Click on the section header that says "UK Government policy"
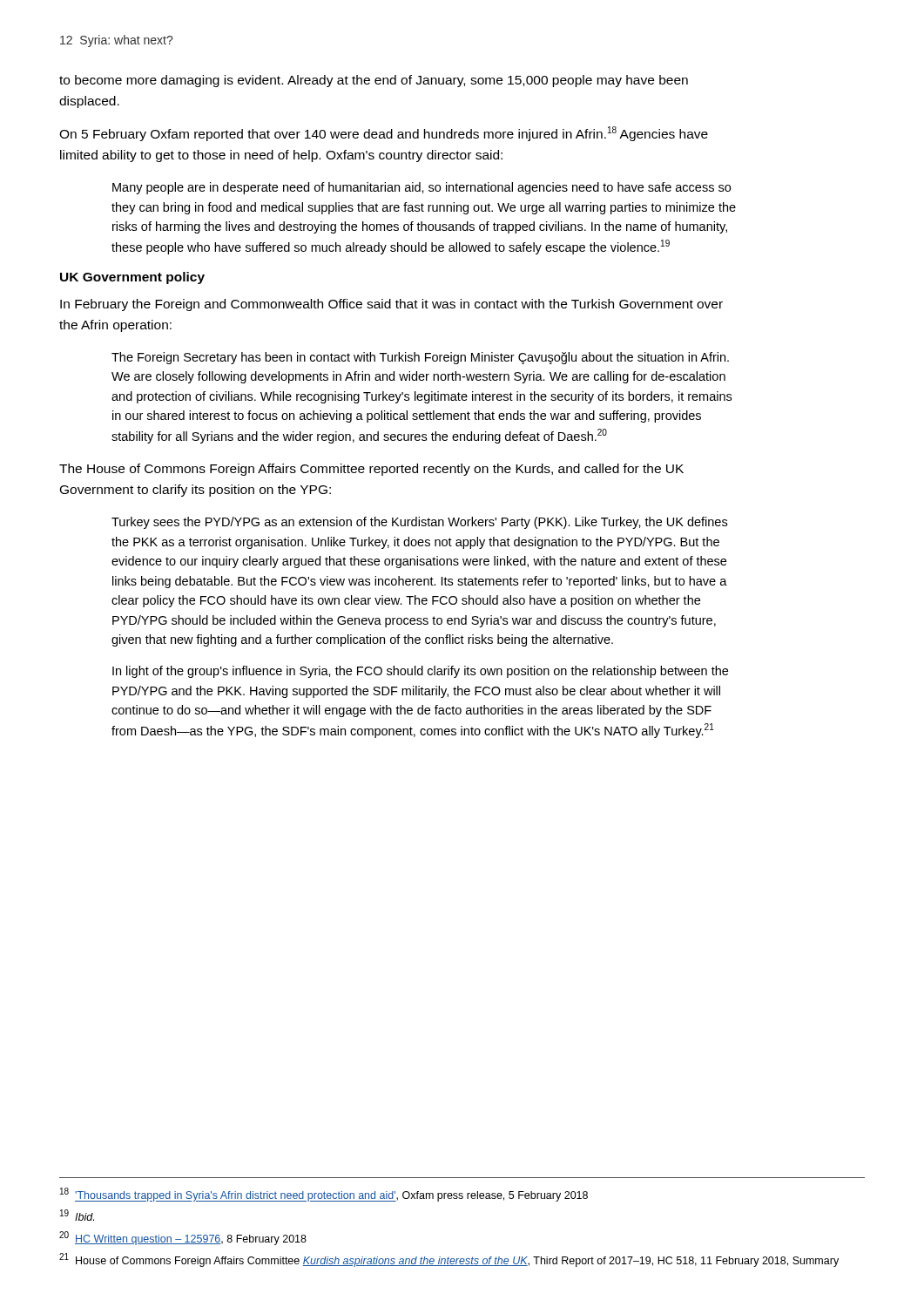 tap(132, 277)
